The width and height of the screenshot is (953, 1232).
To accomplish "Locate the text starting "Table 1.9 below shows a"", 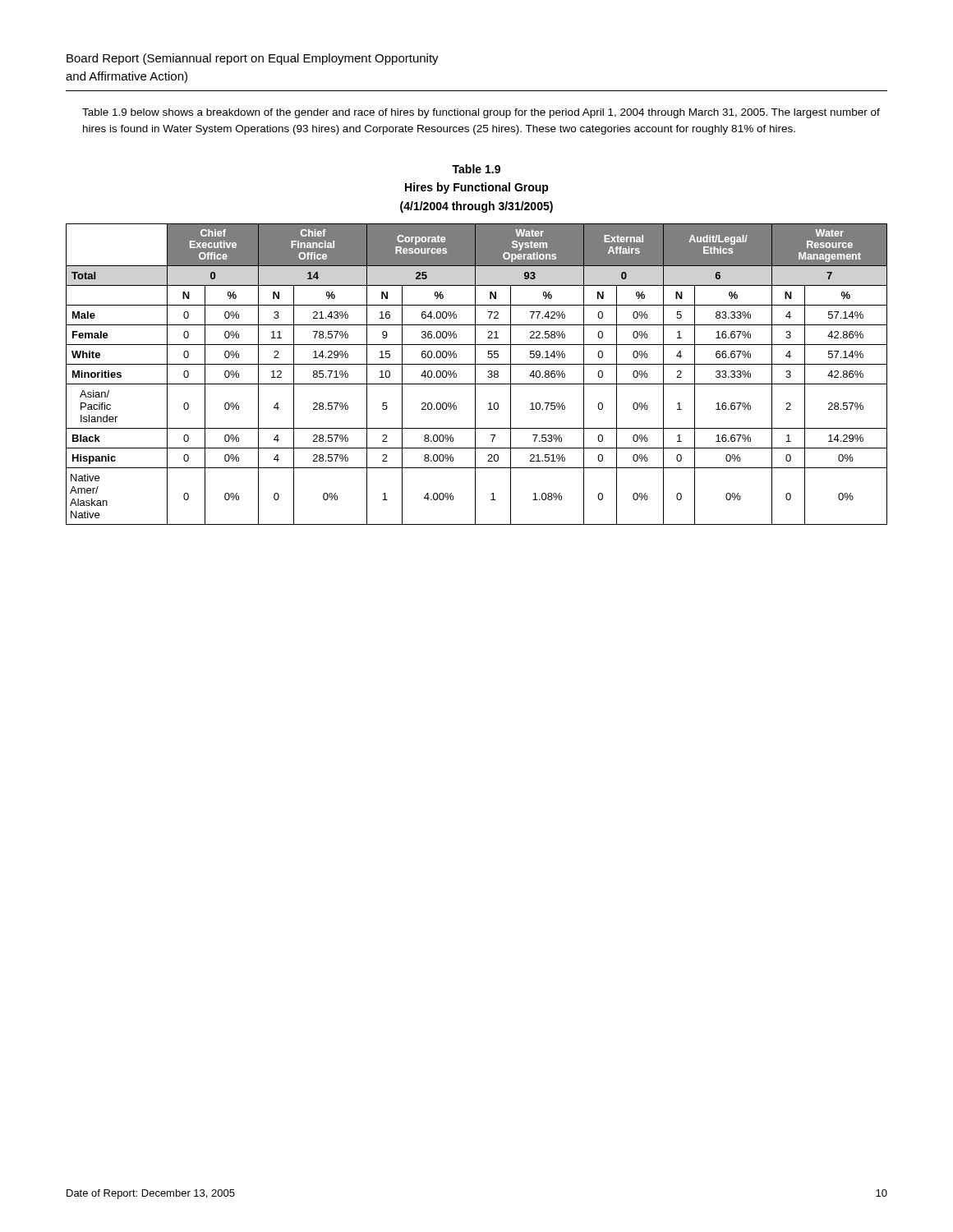I will click(481, 120).
